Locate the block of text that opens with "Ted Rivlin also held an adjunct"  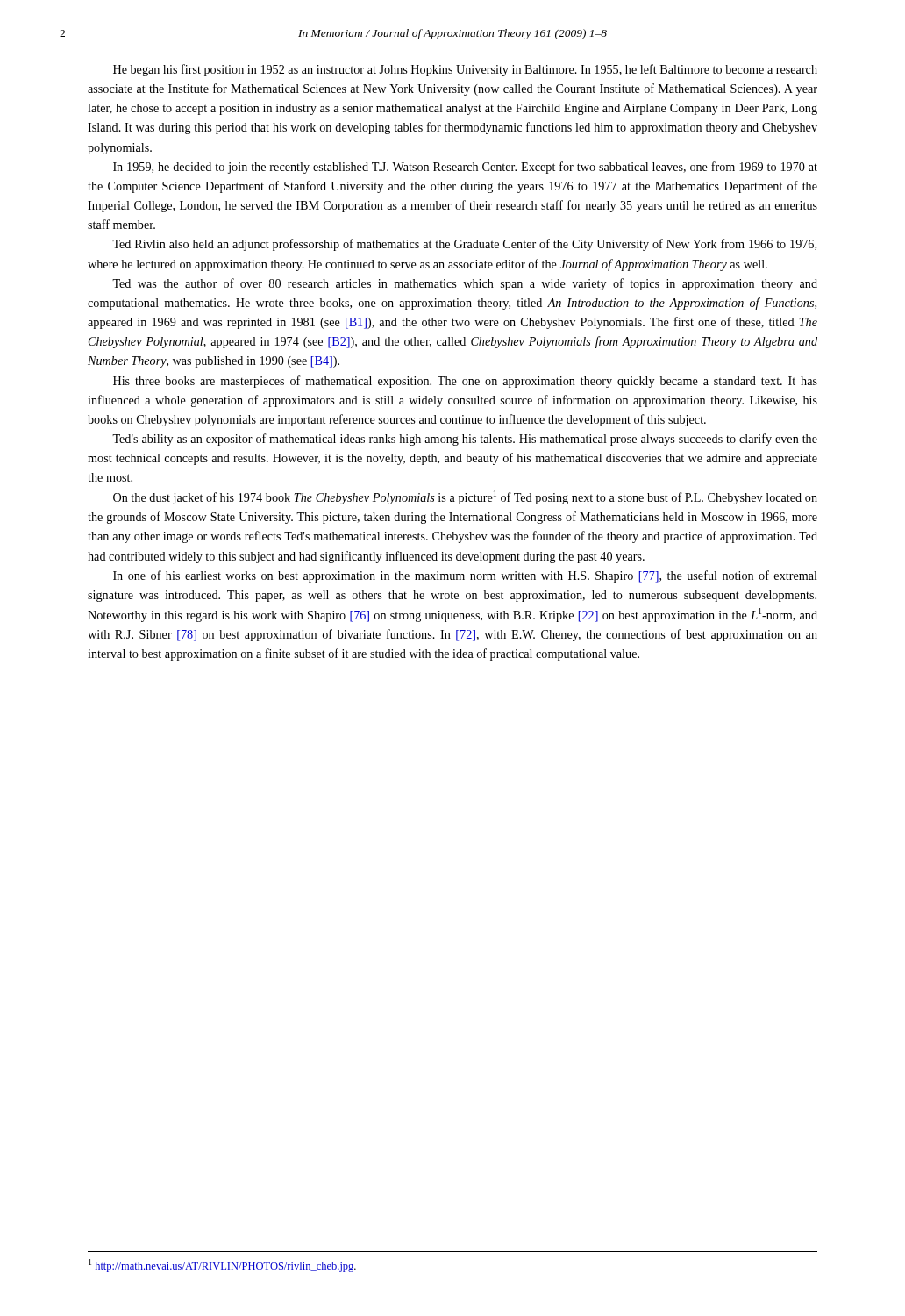[x=452, y=254]
